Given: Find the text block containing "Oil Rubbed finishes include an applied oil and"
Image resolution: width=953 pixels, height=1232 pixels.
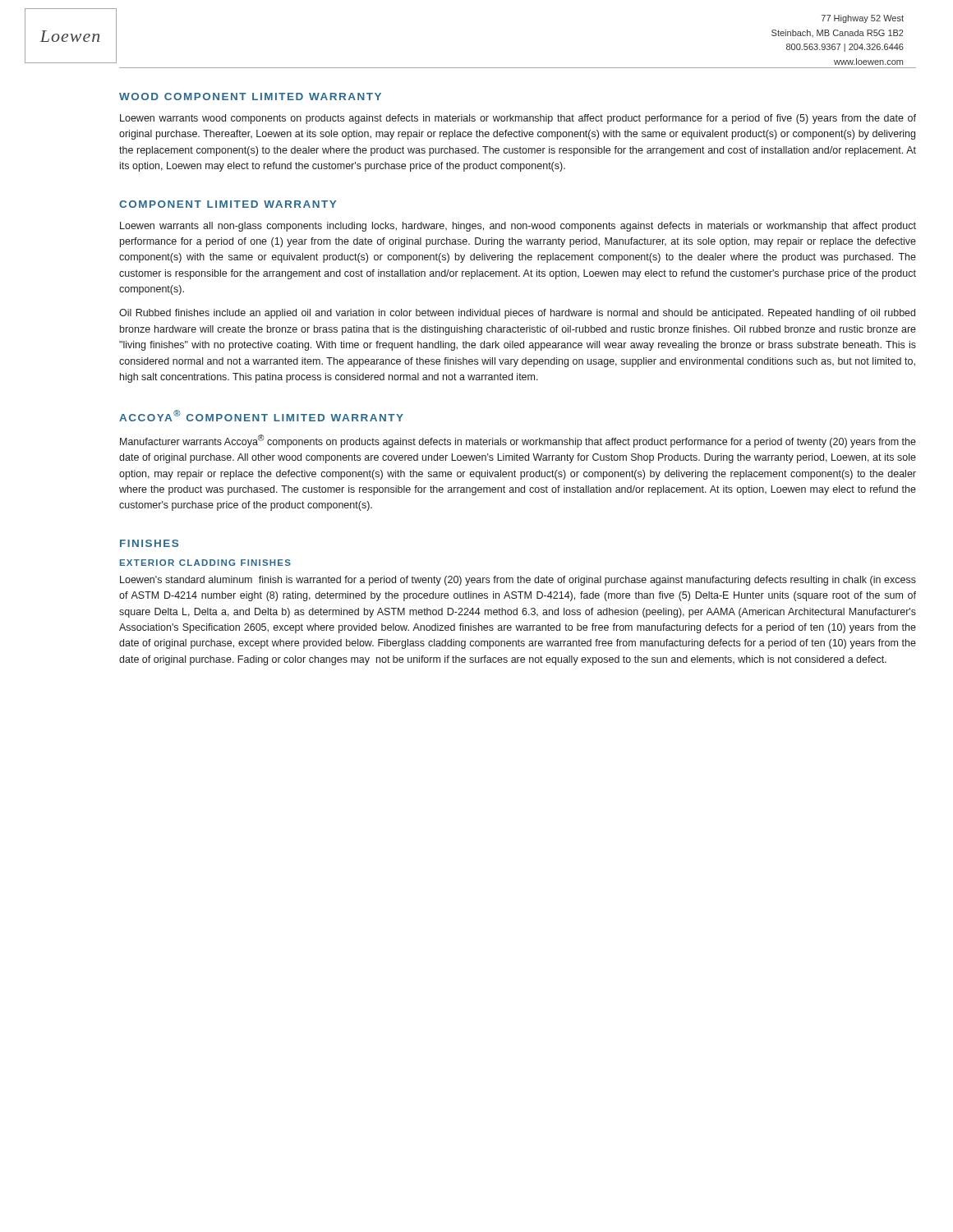Looking at the screenshot, I should [x=518, y=345].
